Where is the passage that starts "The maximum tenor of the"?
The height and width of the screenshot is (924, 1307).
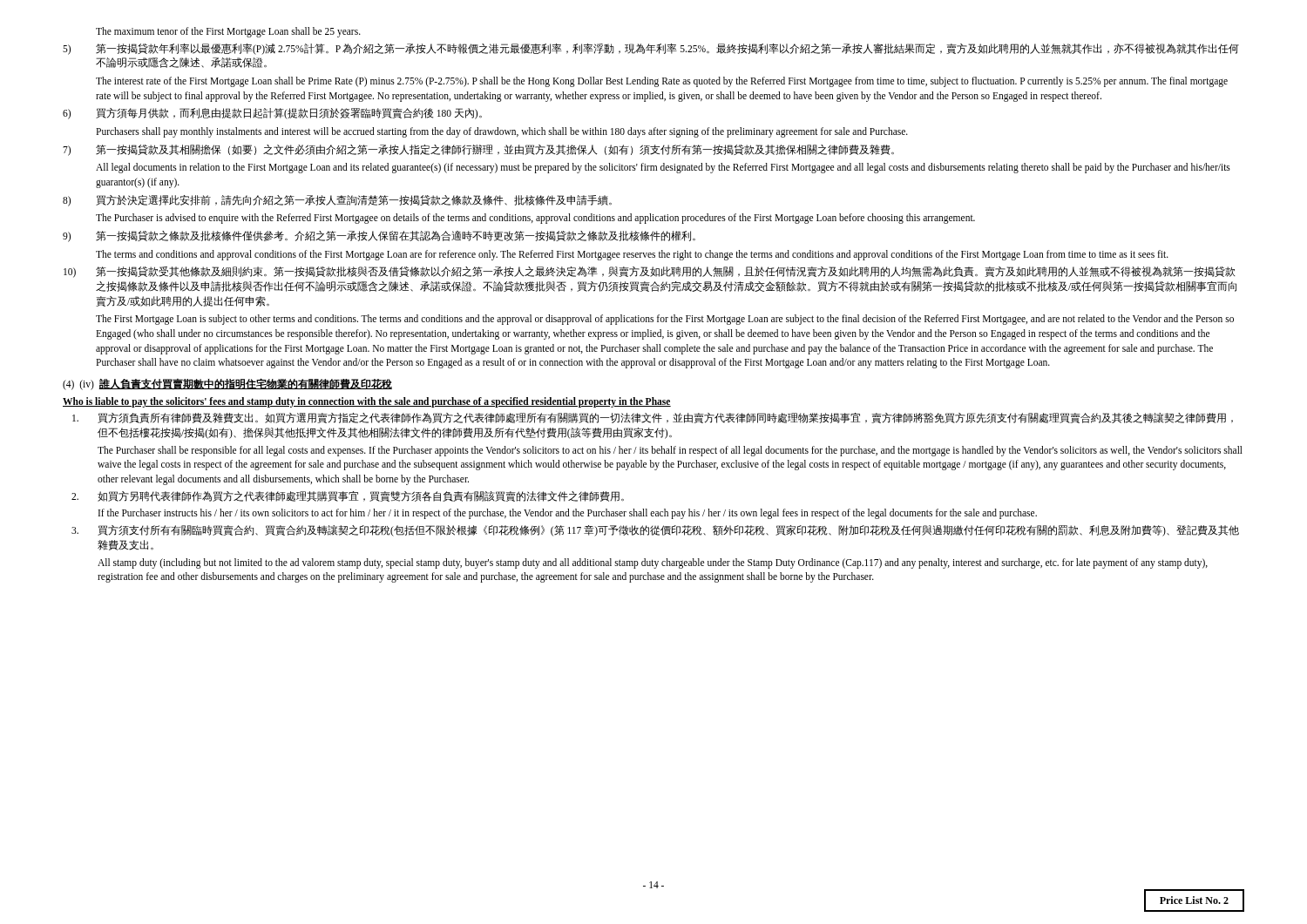coord(228,31)
